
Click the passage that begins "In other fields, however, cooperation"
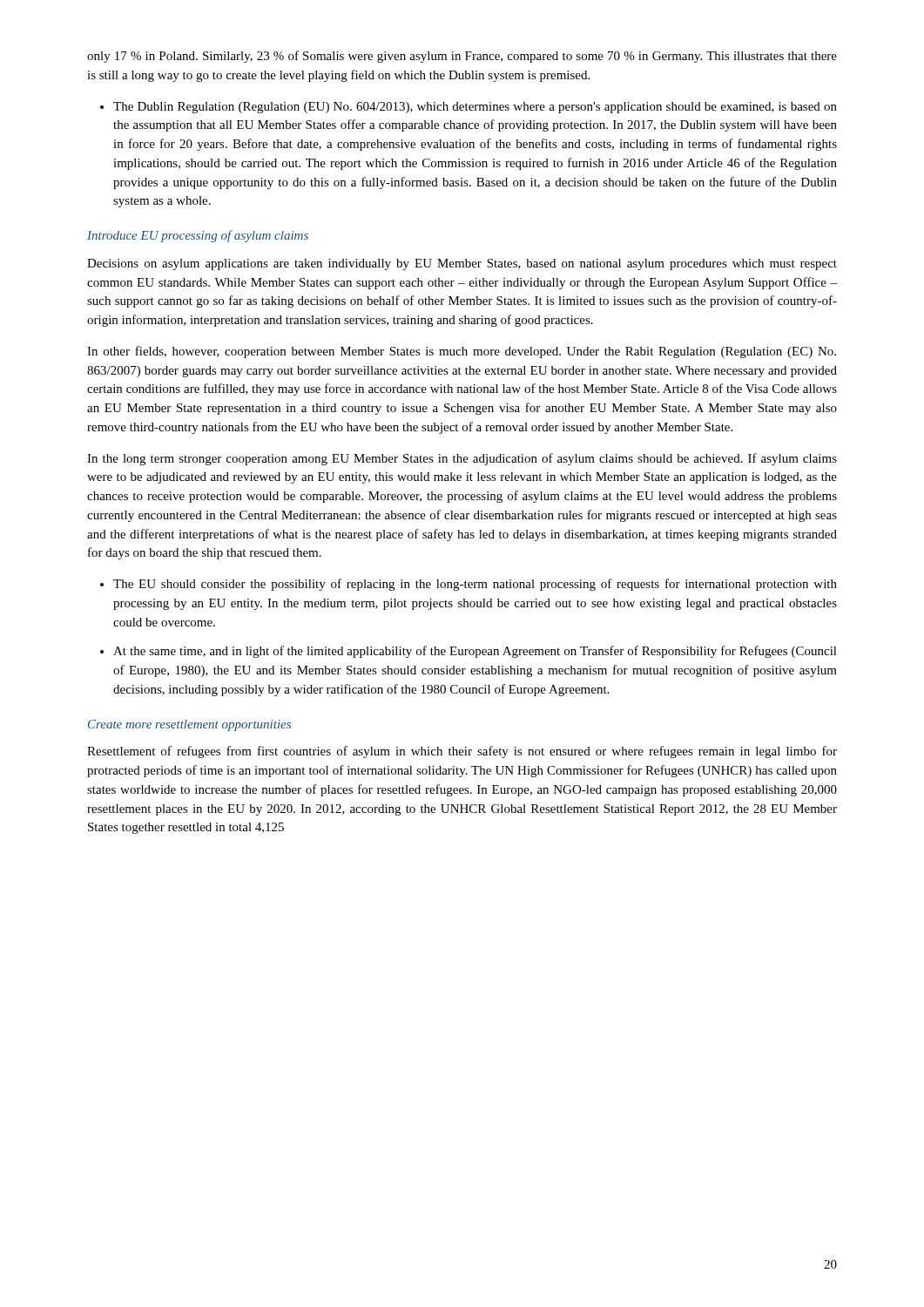[462, 390]
